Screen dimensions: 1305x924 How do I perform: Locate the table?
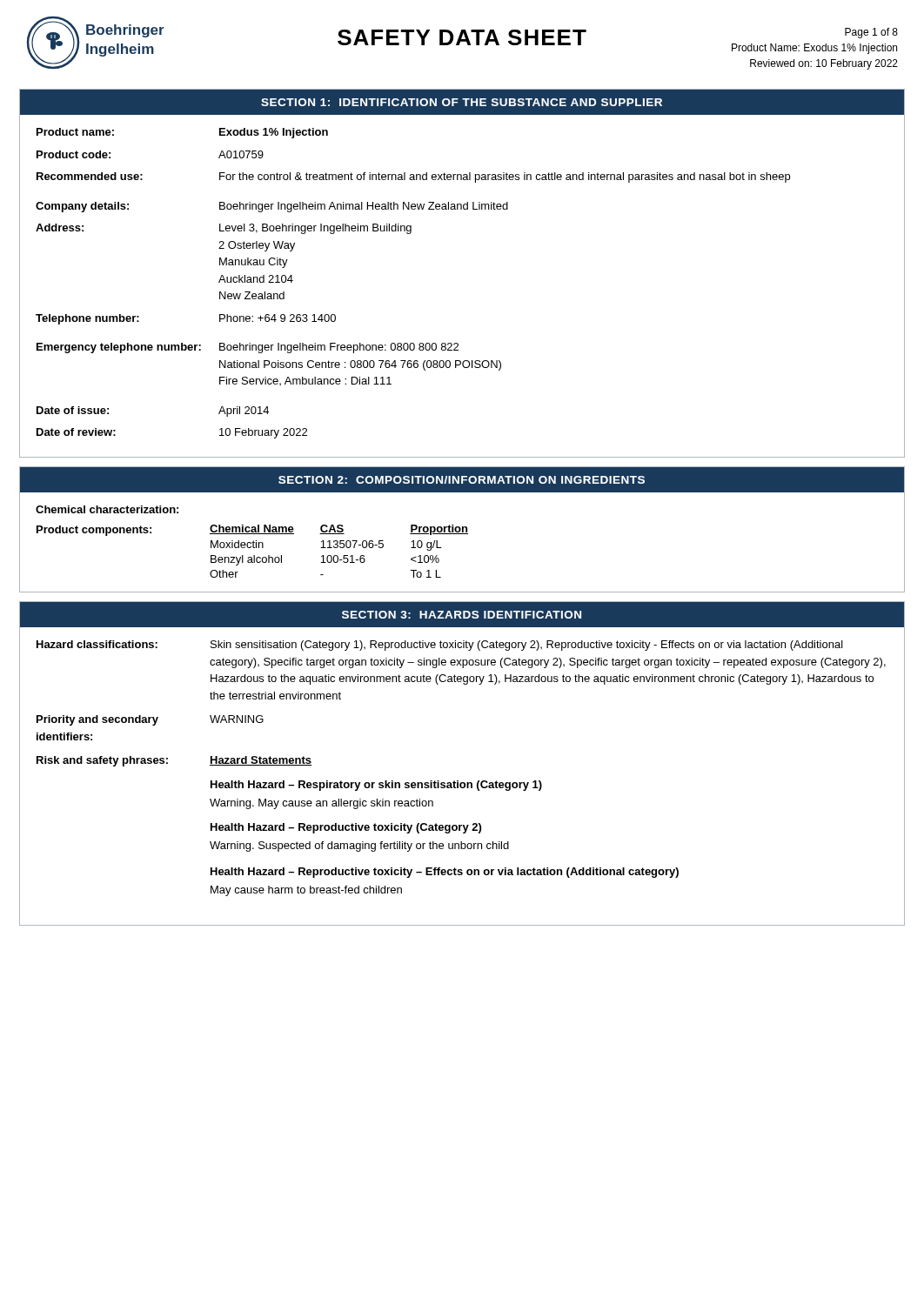352,551
